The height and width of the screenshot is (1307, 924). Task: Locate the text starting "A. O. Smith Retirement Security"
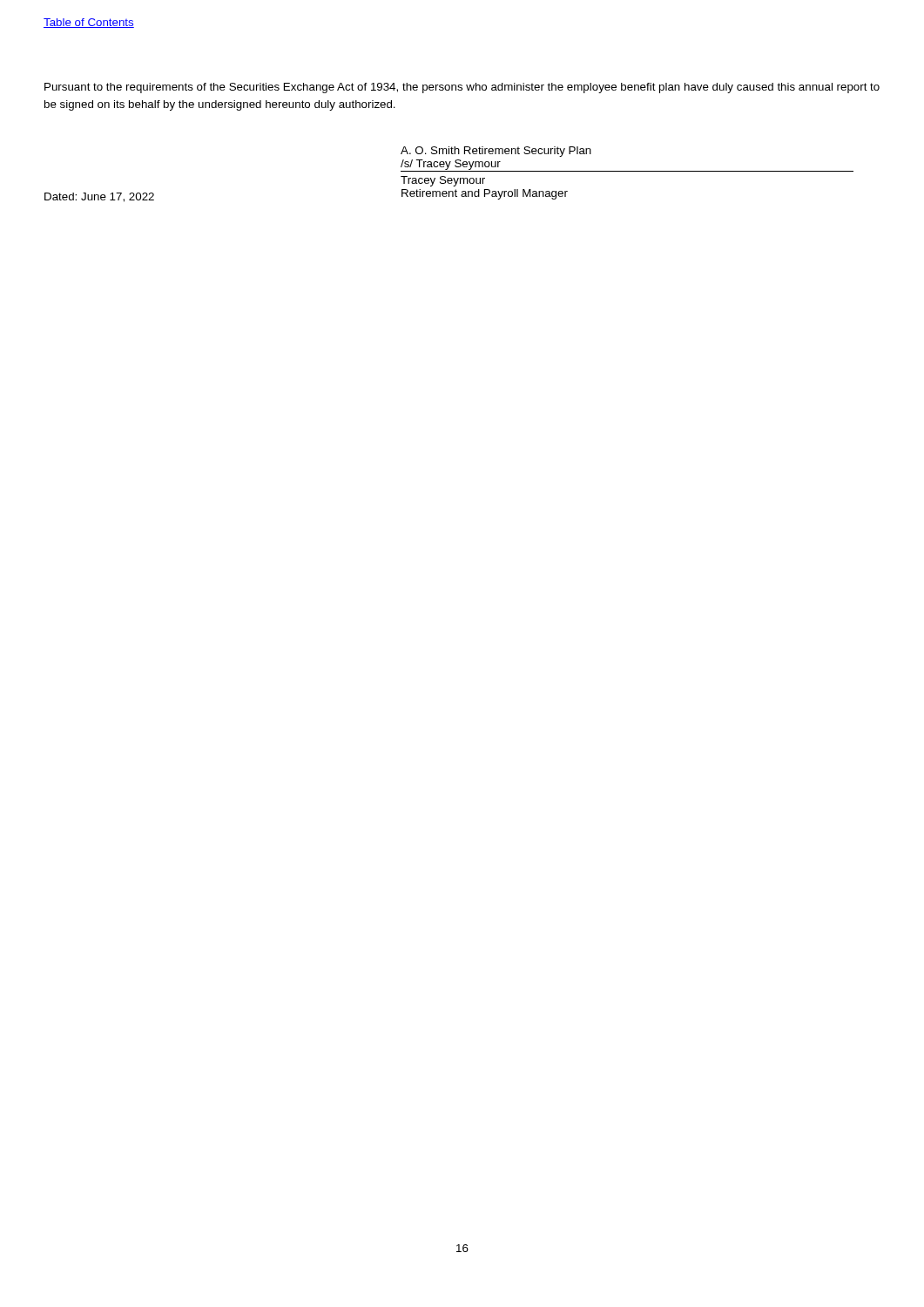click(627, 172)
